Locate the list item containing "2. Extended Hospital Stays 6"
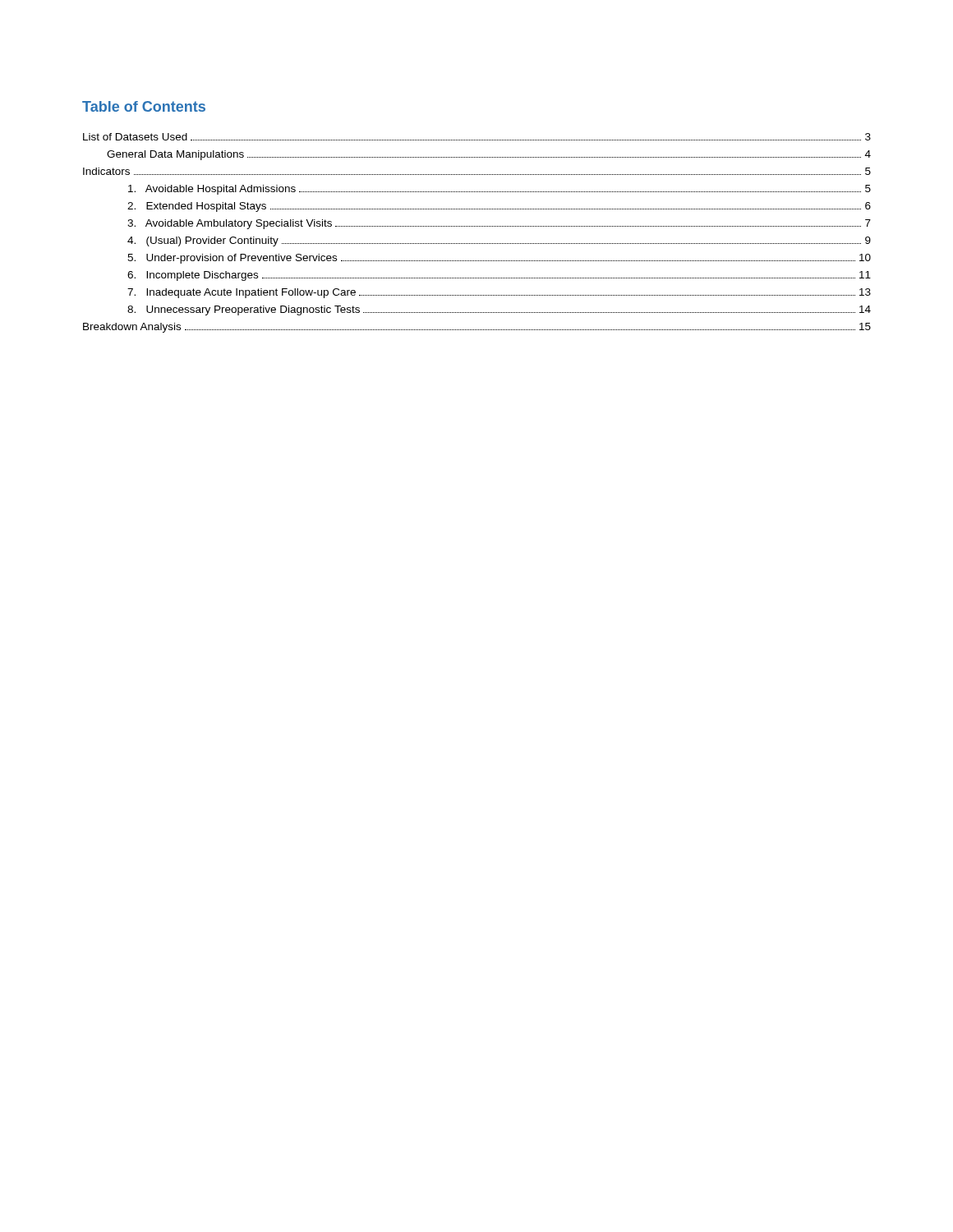Viewport: 953px width, 1232px height. pyautogui.click(x=499, y=206)
